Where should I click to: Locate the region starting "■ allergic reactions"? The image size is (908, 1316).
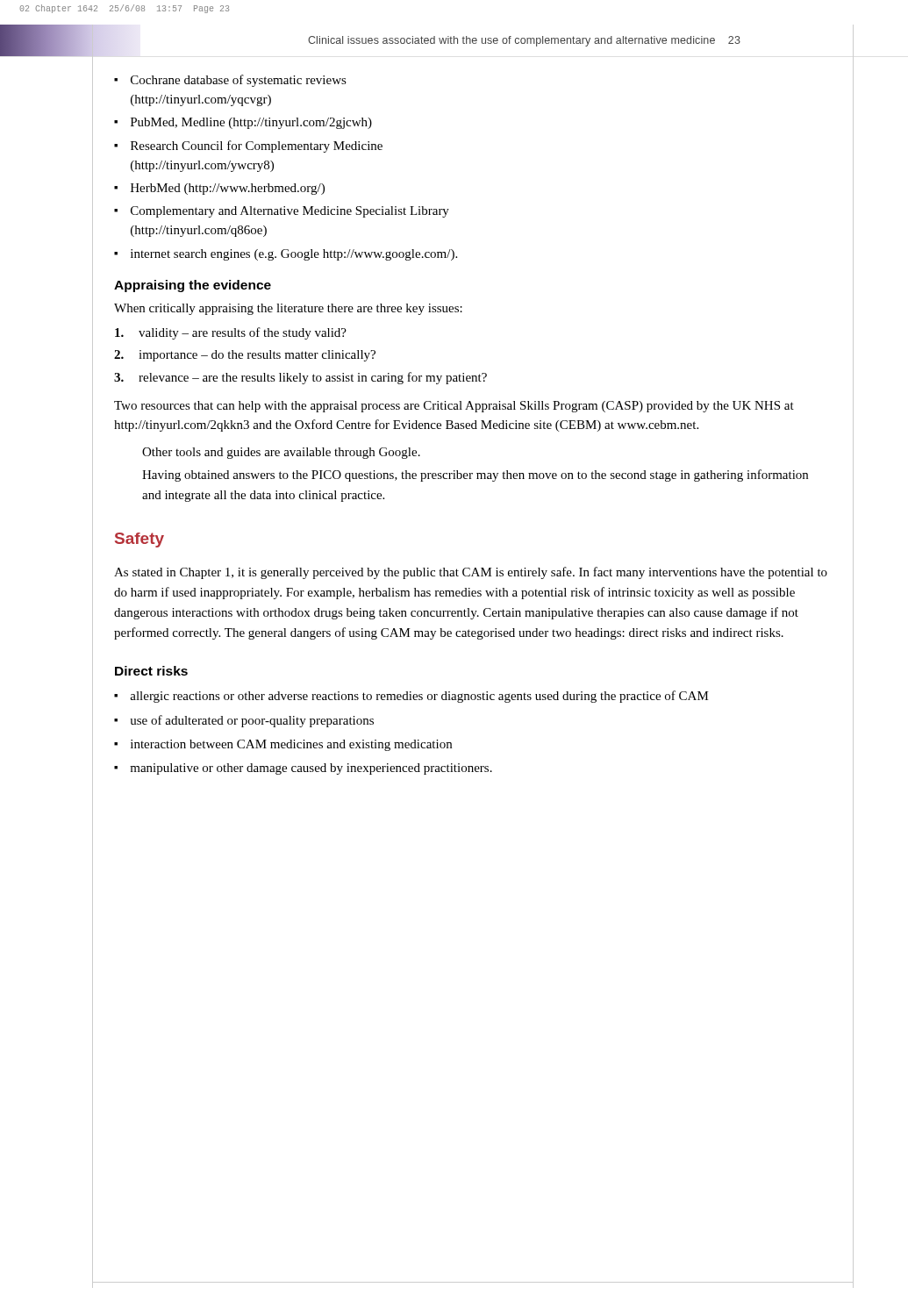tap(411, 696)
